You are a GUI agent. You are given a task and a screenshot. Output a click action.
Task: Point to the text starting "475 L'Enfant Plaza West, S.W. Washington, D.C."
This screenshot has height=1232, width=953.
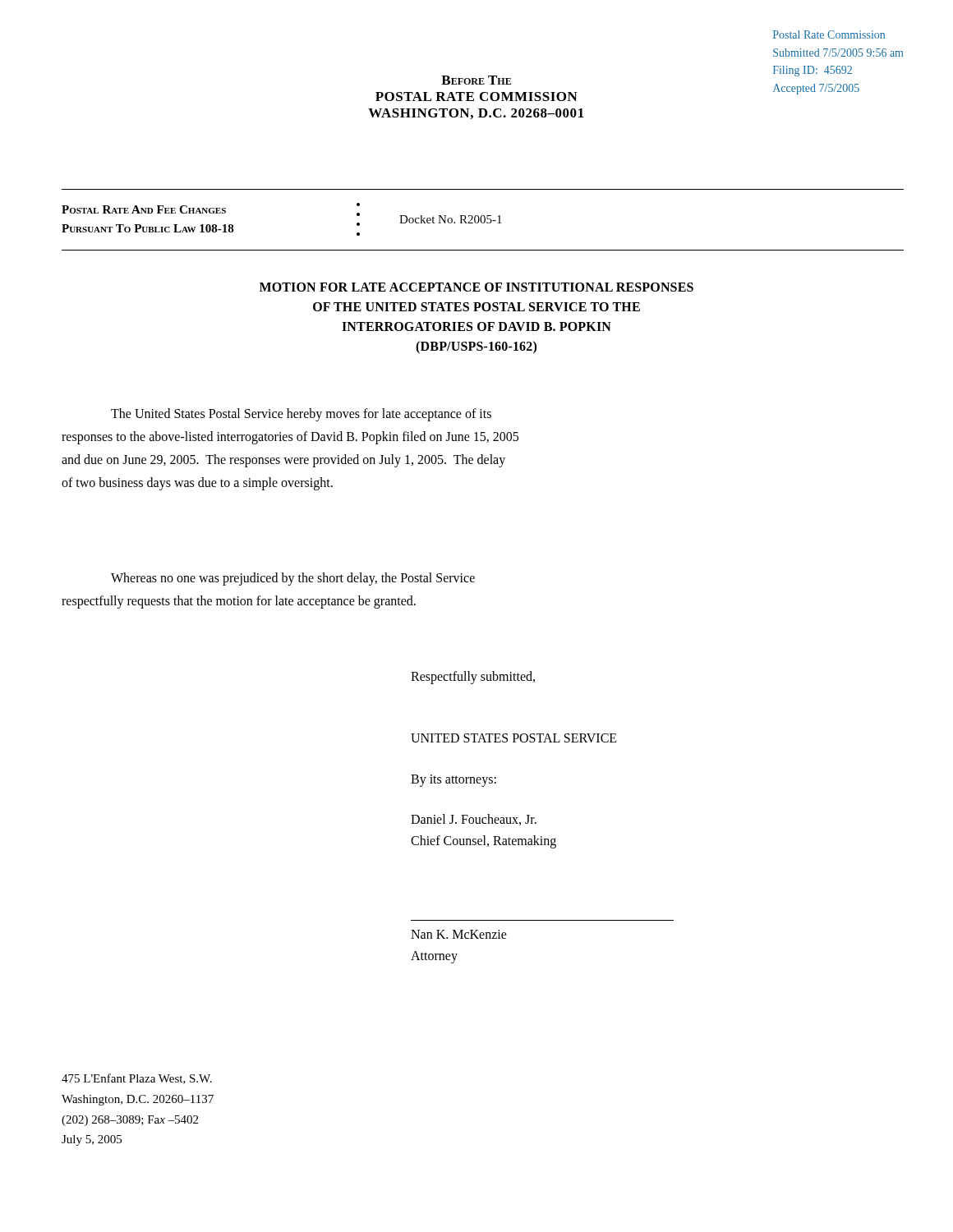point(138,1109)
